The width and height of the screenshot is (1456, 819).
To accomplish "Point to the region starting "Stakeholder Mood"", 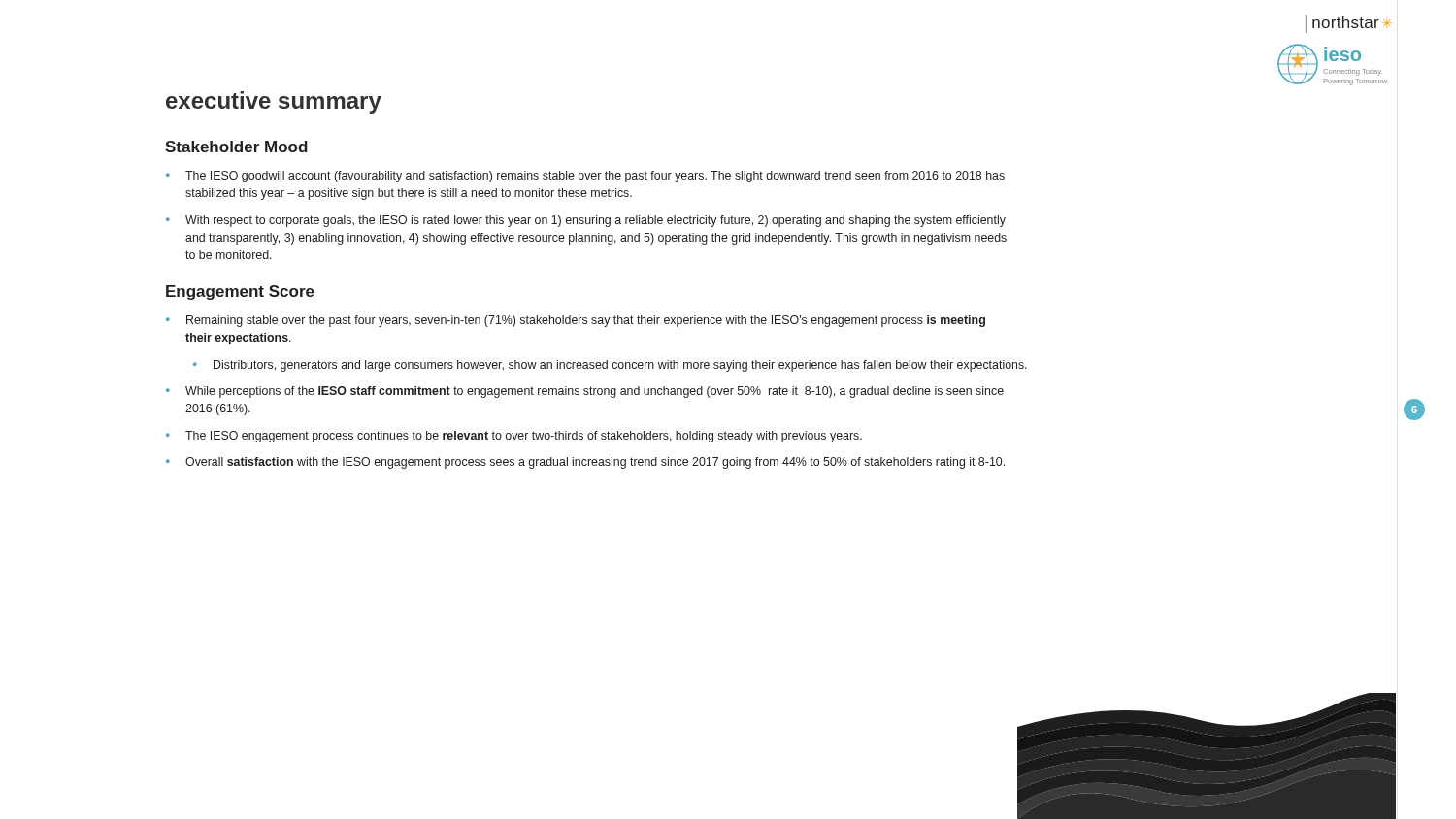I will (237, 147).
